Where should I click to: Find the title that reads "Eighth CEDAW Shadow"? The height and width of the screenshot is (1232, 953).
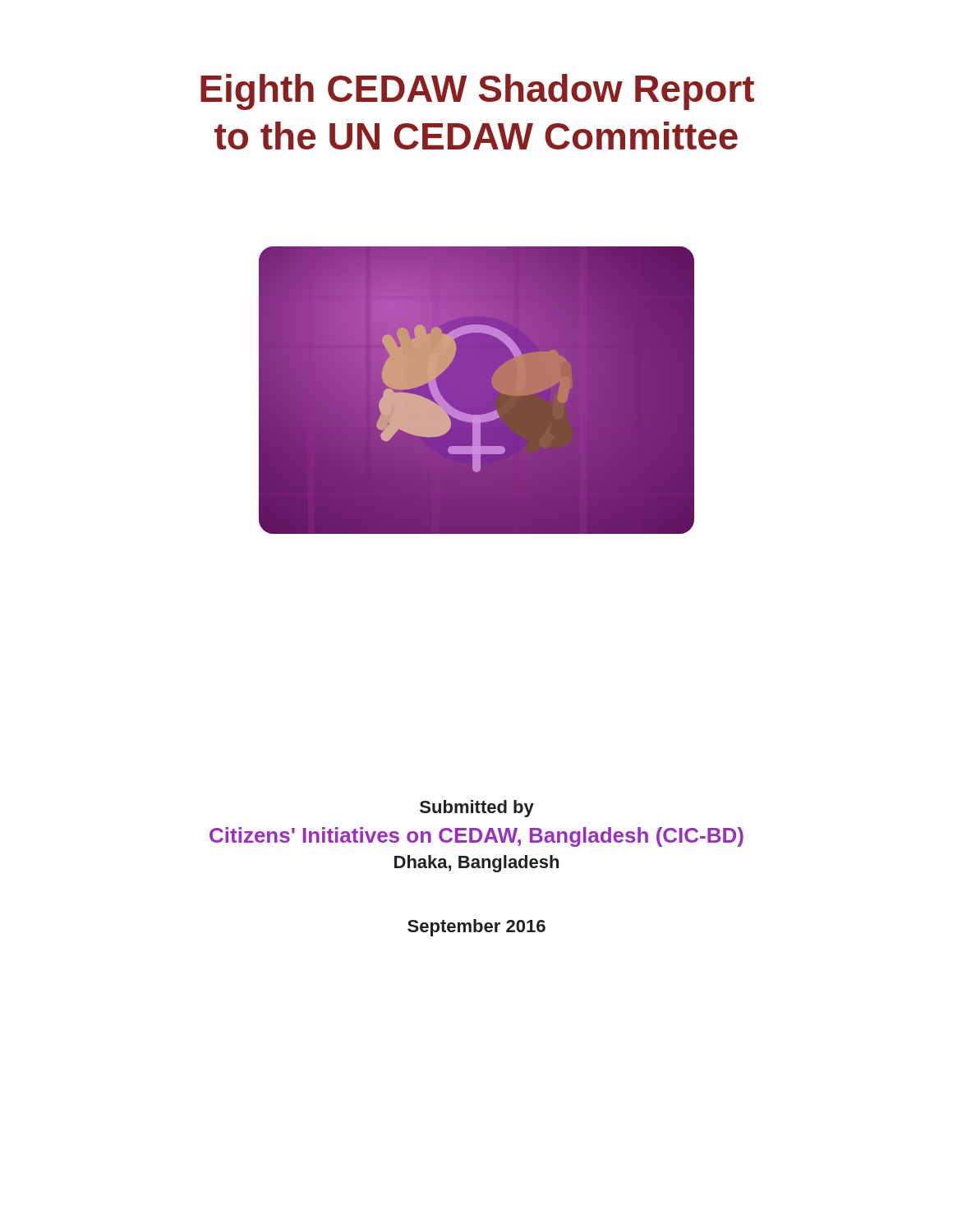[476, 113]
